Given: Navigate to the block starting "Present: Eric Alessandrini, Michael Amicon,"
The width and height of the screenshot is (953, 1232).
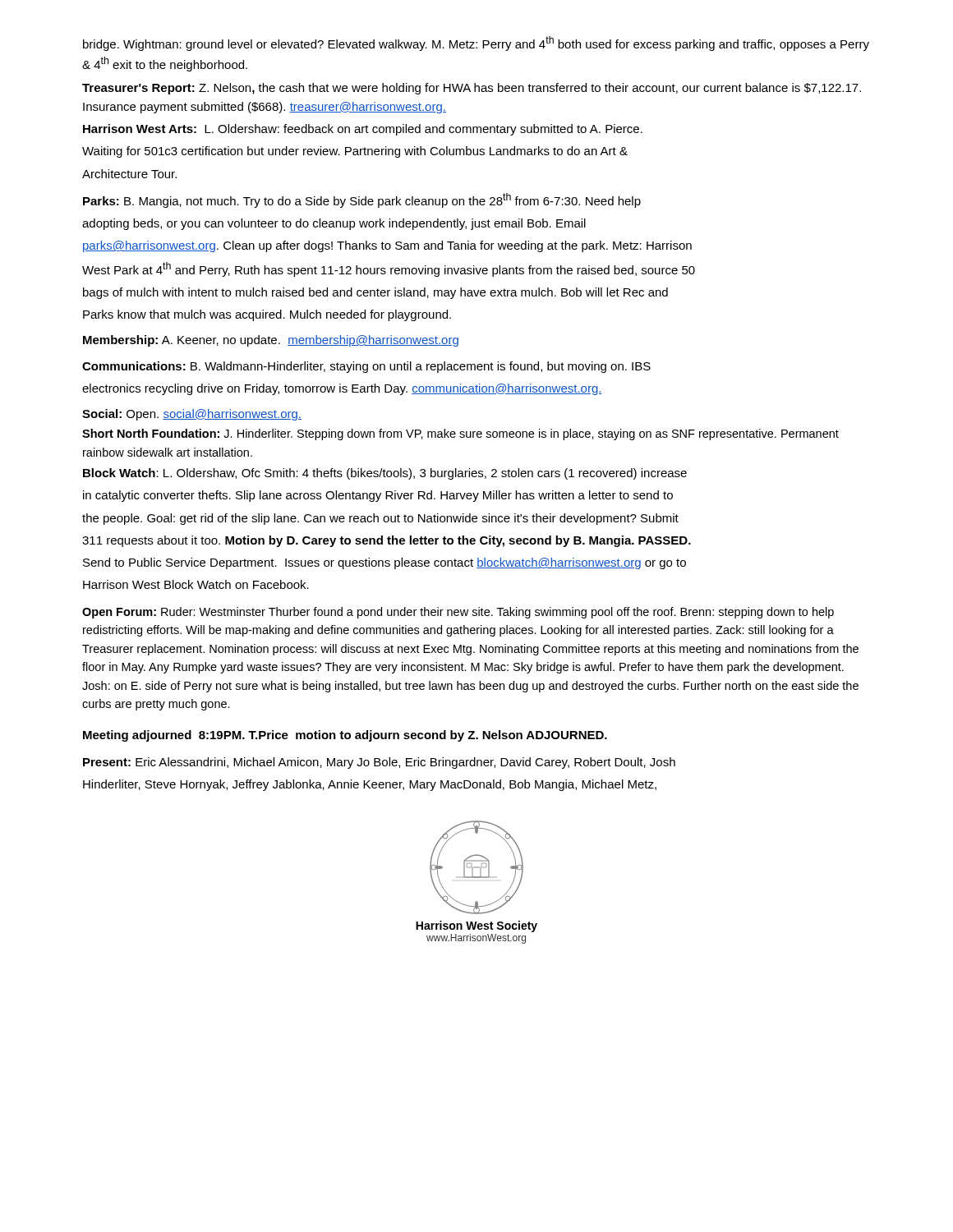Looking at the screenshot, I should point(379,762).
